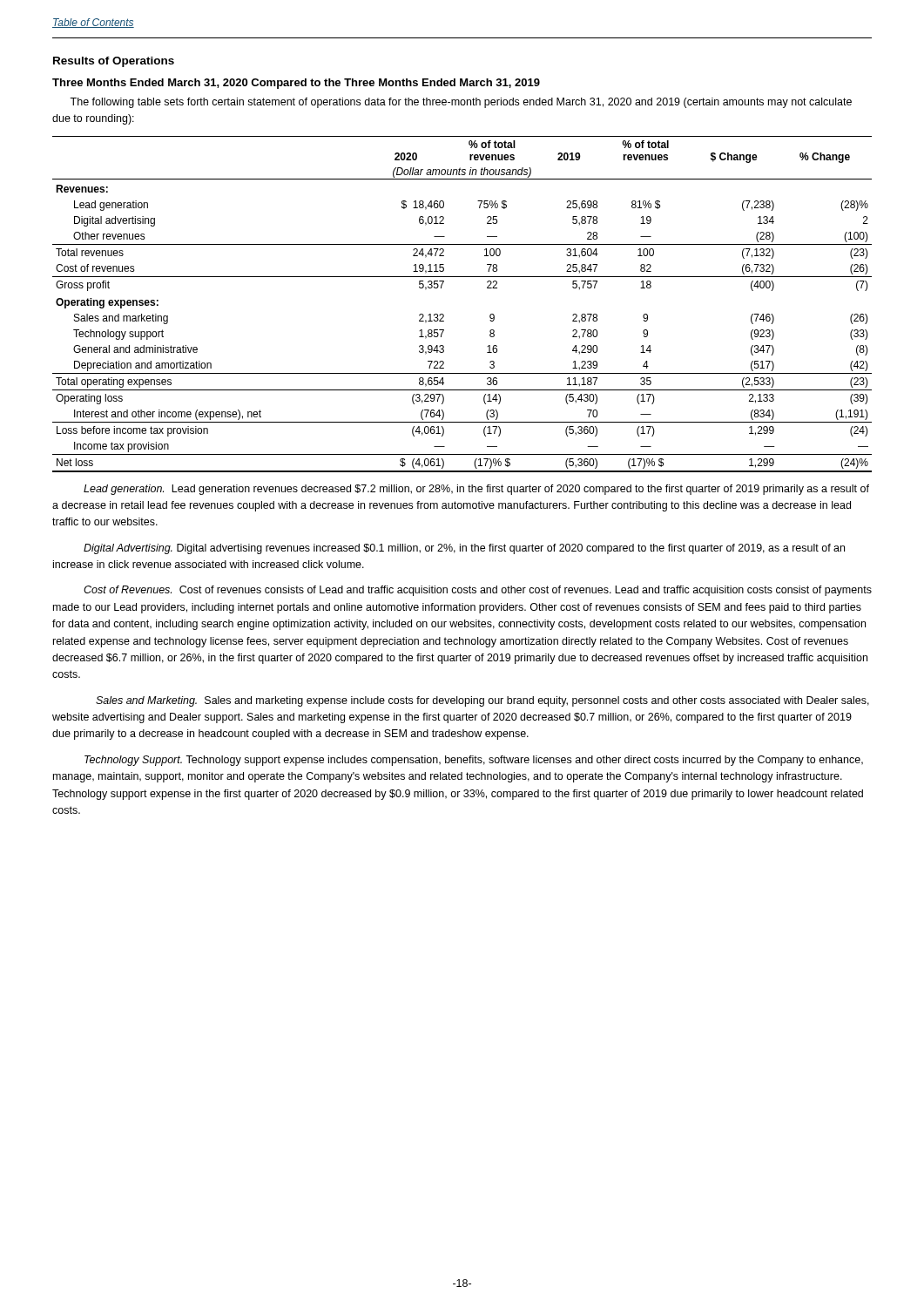Find the text block with the text "Cost of Revenues. Cost"
The width and height of the screenshot is (924, 1307).
coord(462,632)
